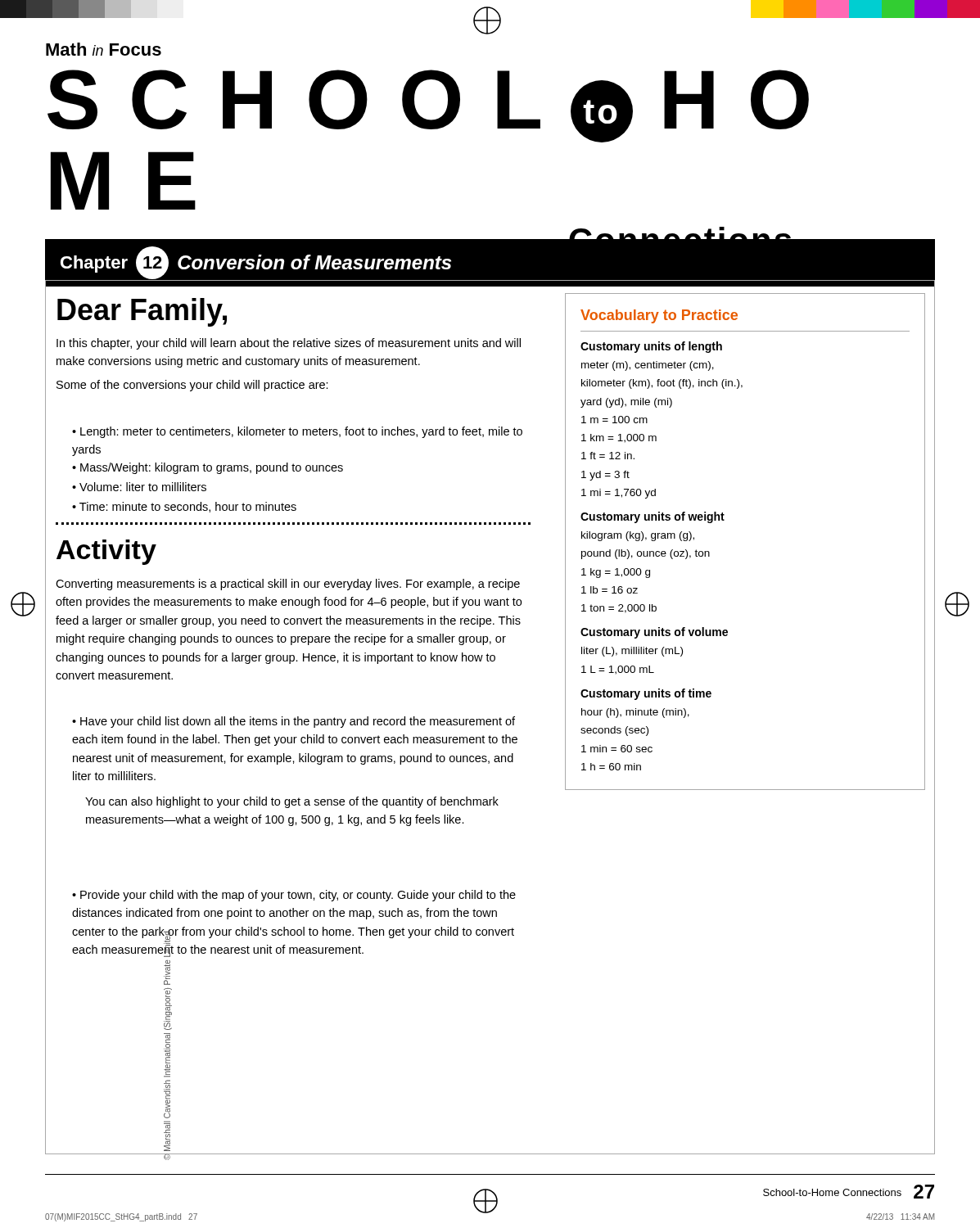The width and height of the screenshot is (980, 1228).
Task: Locate the element starting "Converting measurements is a practical skill in"
Action: 293,630
